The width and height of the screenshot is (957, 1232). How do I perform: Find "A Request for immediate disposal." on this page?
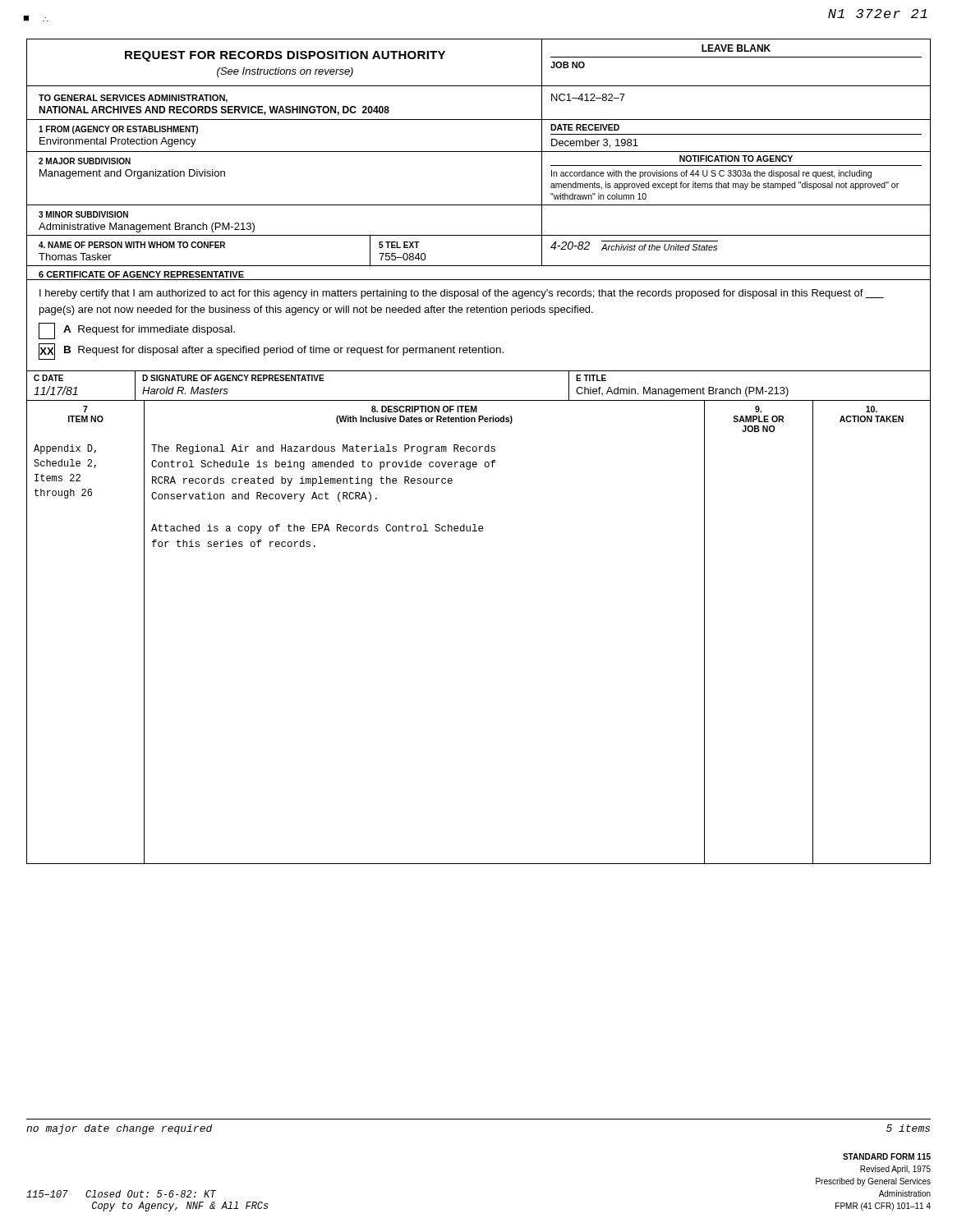click(137, 331)
